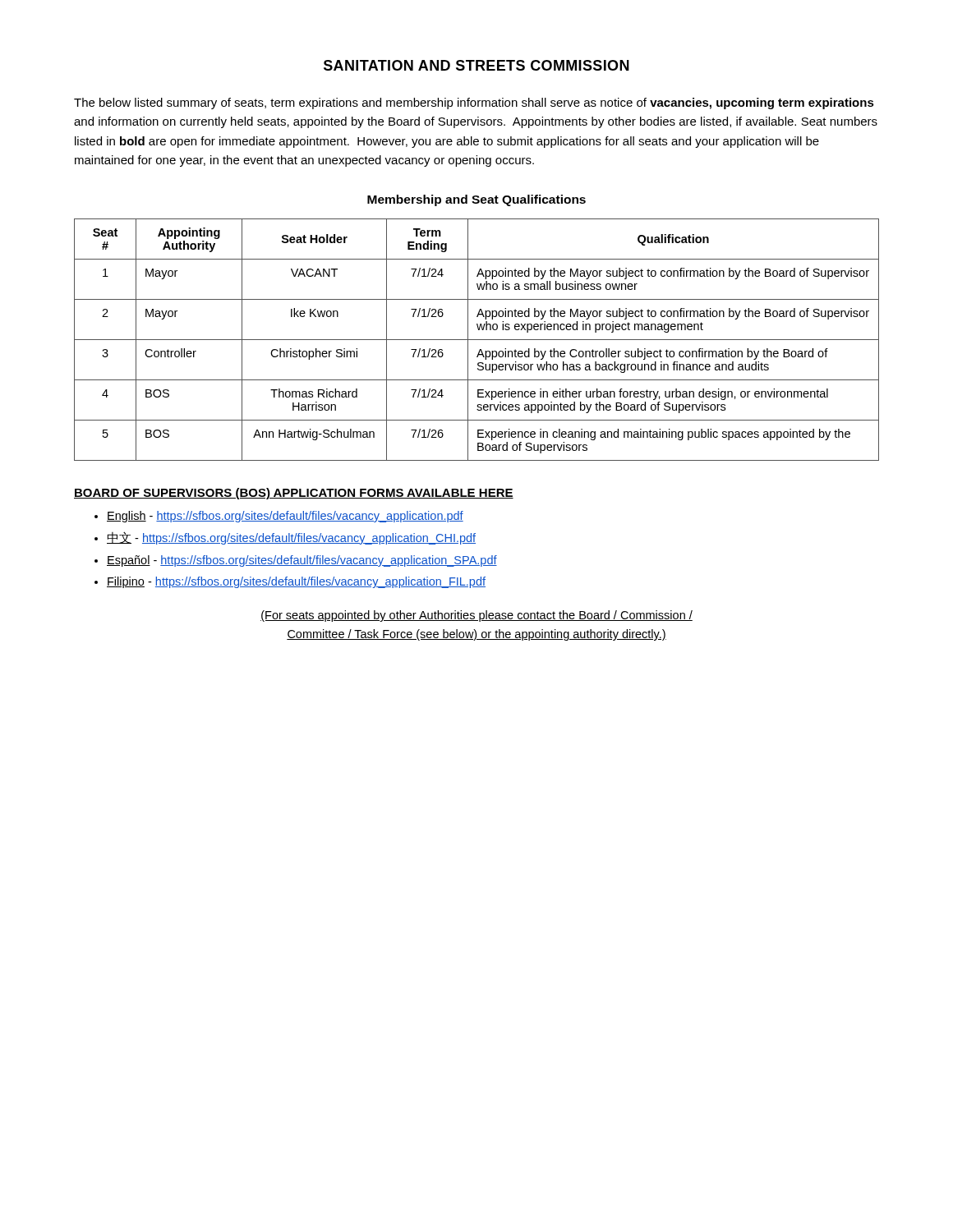The height and width of the screenshot is (1232, 953).
Task: Where does it say "Membership and Seat Qualifications"?
Action: click(476, 199)
